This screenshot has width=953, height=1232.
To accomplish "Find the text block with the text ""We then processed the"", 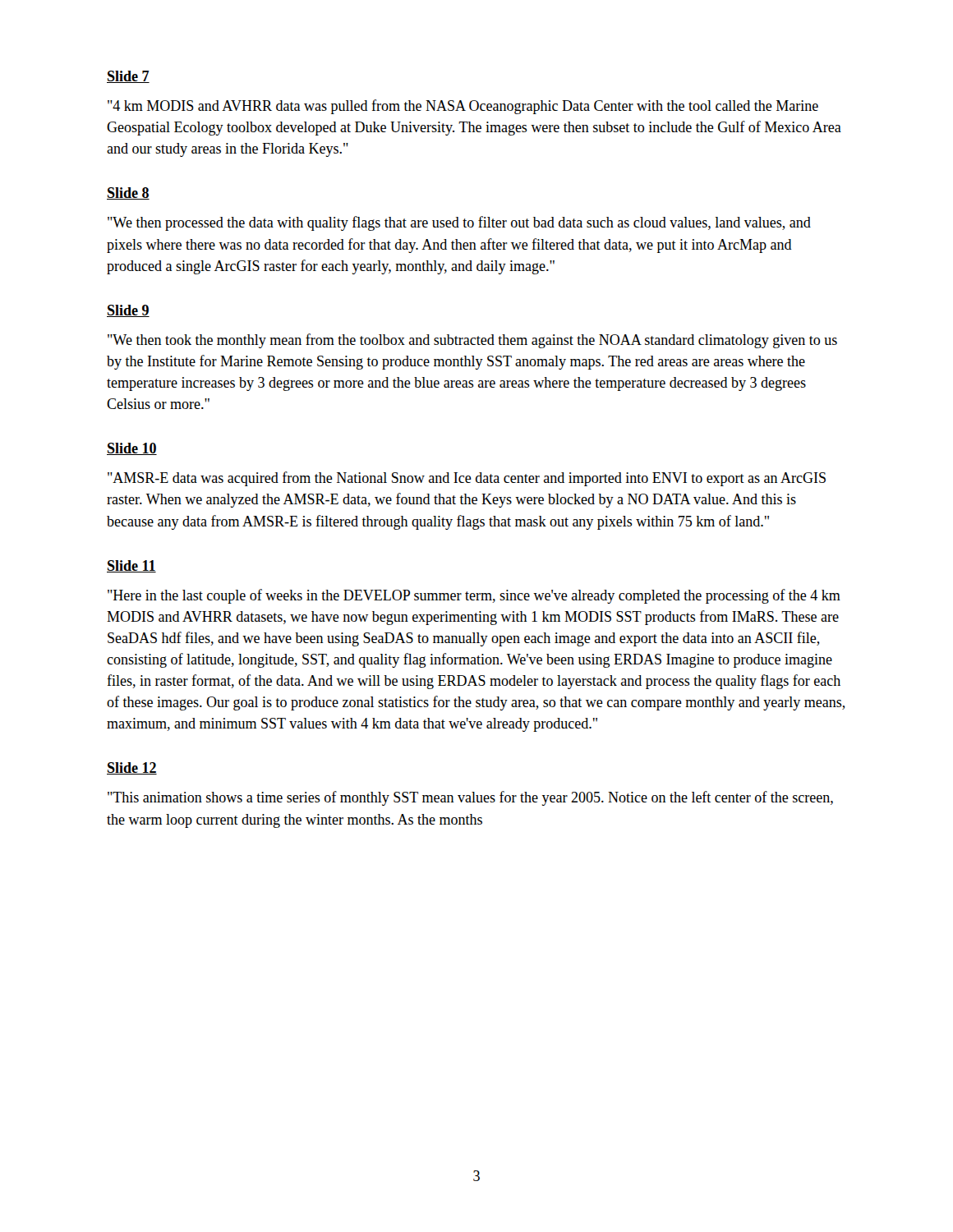I will pos(459,244).
